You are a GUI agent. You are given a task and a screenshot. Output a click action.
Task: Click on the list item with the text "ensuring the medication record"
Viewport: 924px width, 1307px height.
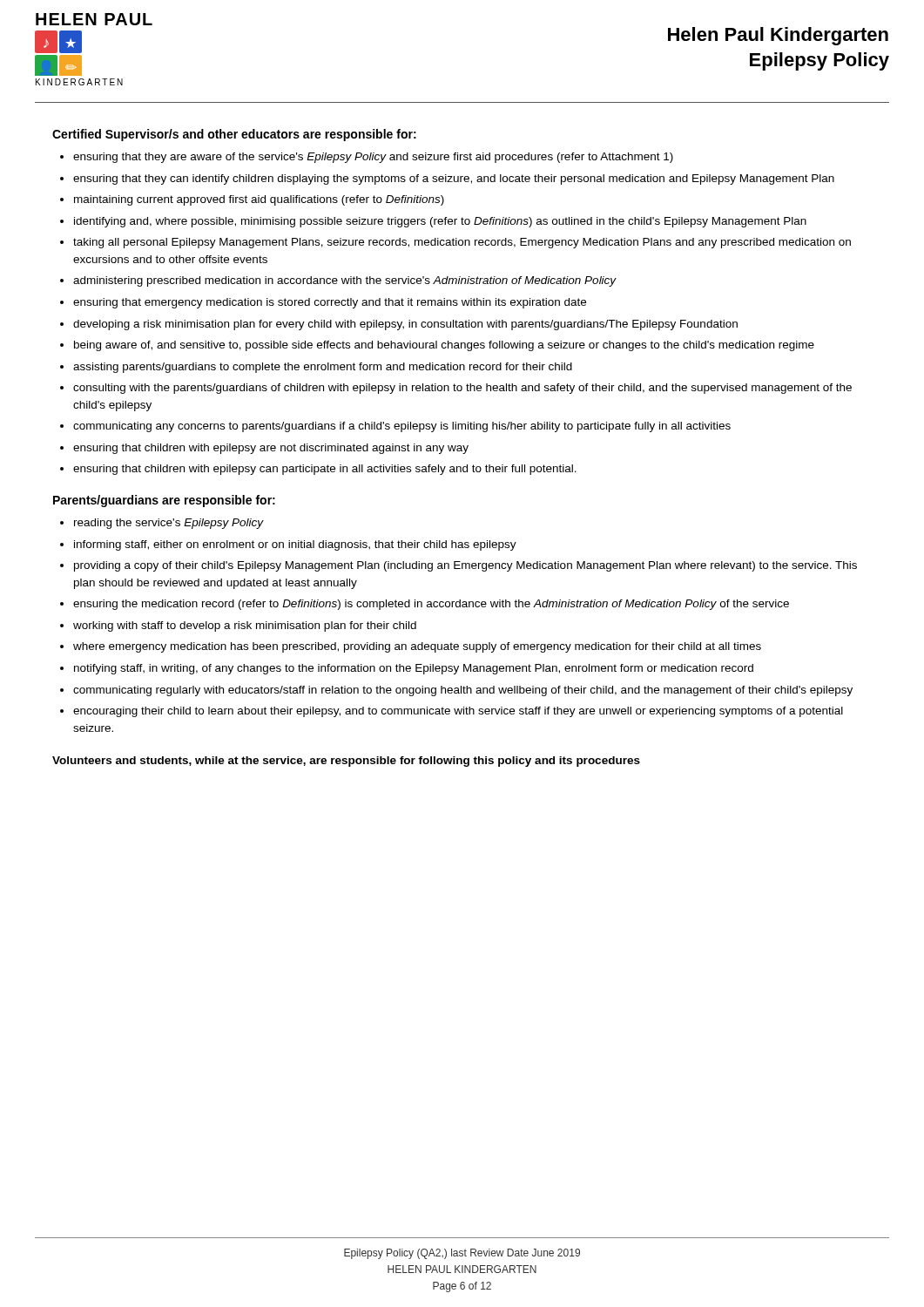tap(431, 604)
